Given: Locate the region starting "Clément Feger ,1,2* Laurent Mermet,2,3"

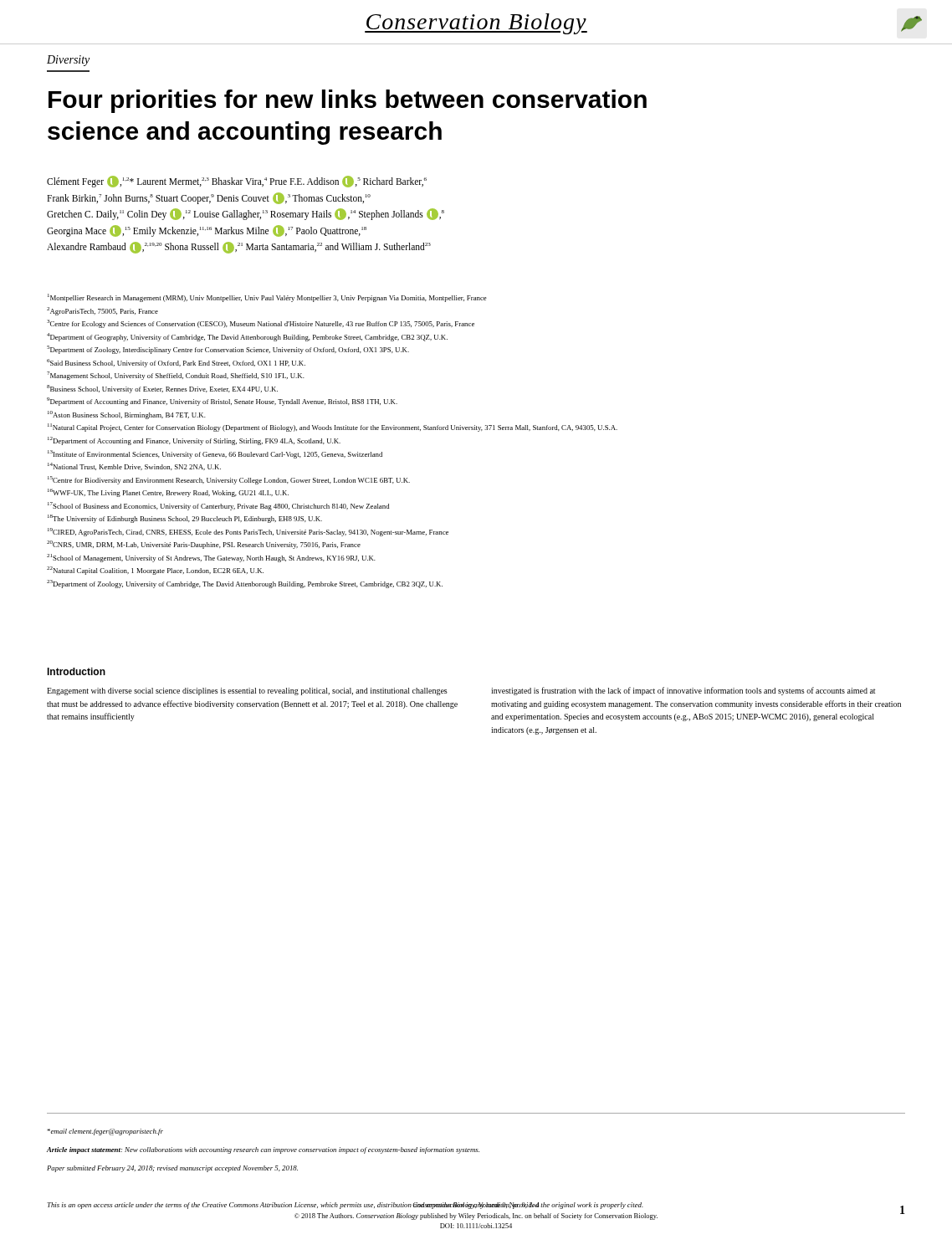Looking at the screenshot, I should 246,214.
